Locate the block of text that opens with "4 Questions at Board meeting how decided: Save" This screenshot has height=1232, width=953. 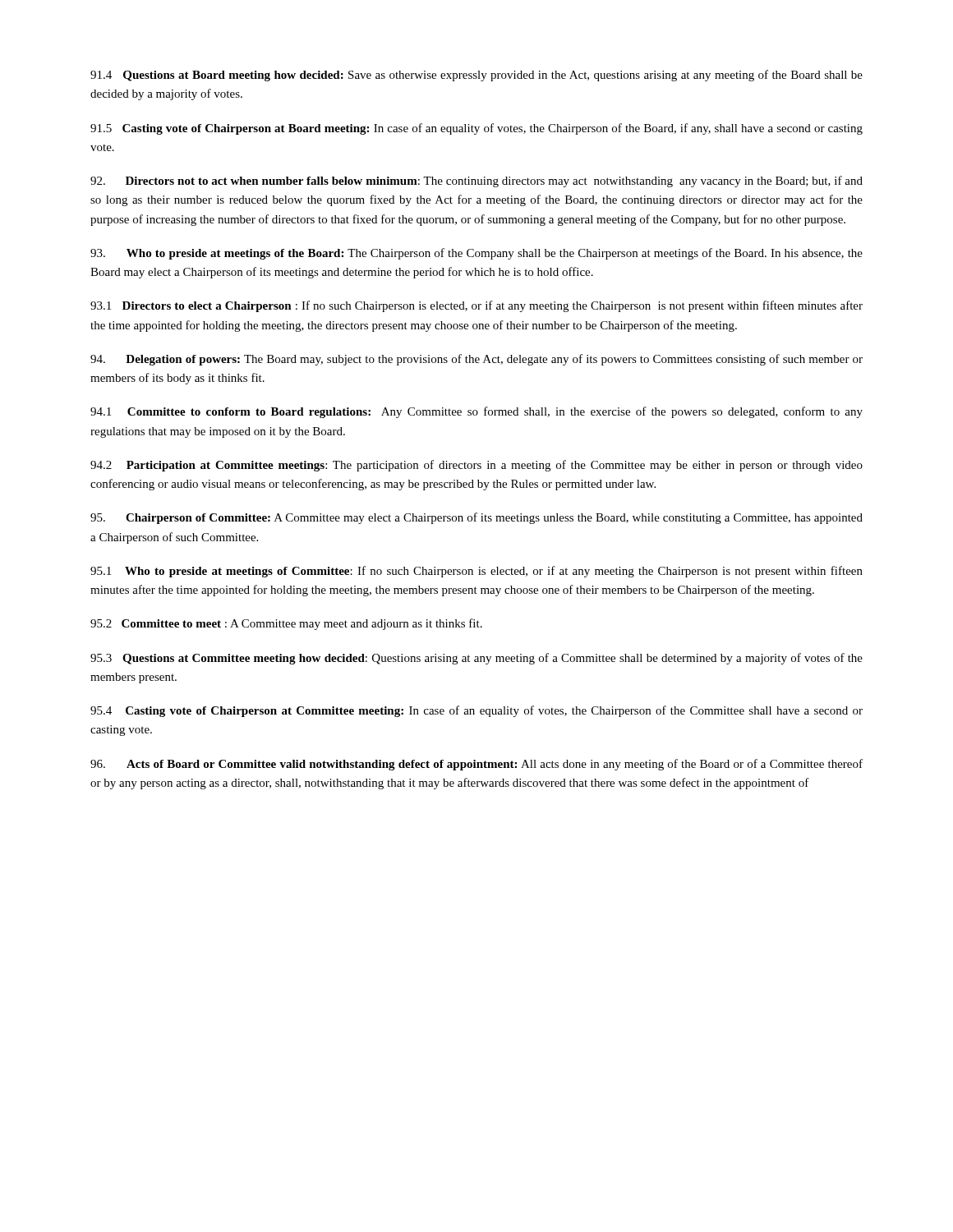pos(476,84)
